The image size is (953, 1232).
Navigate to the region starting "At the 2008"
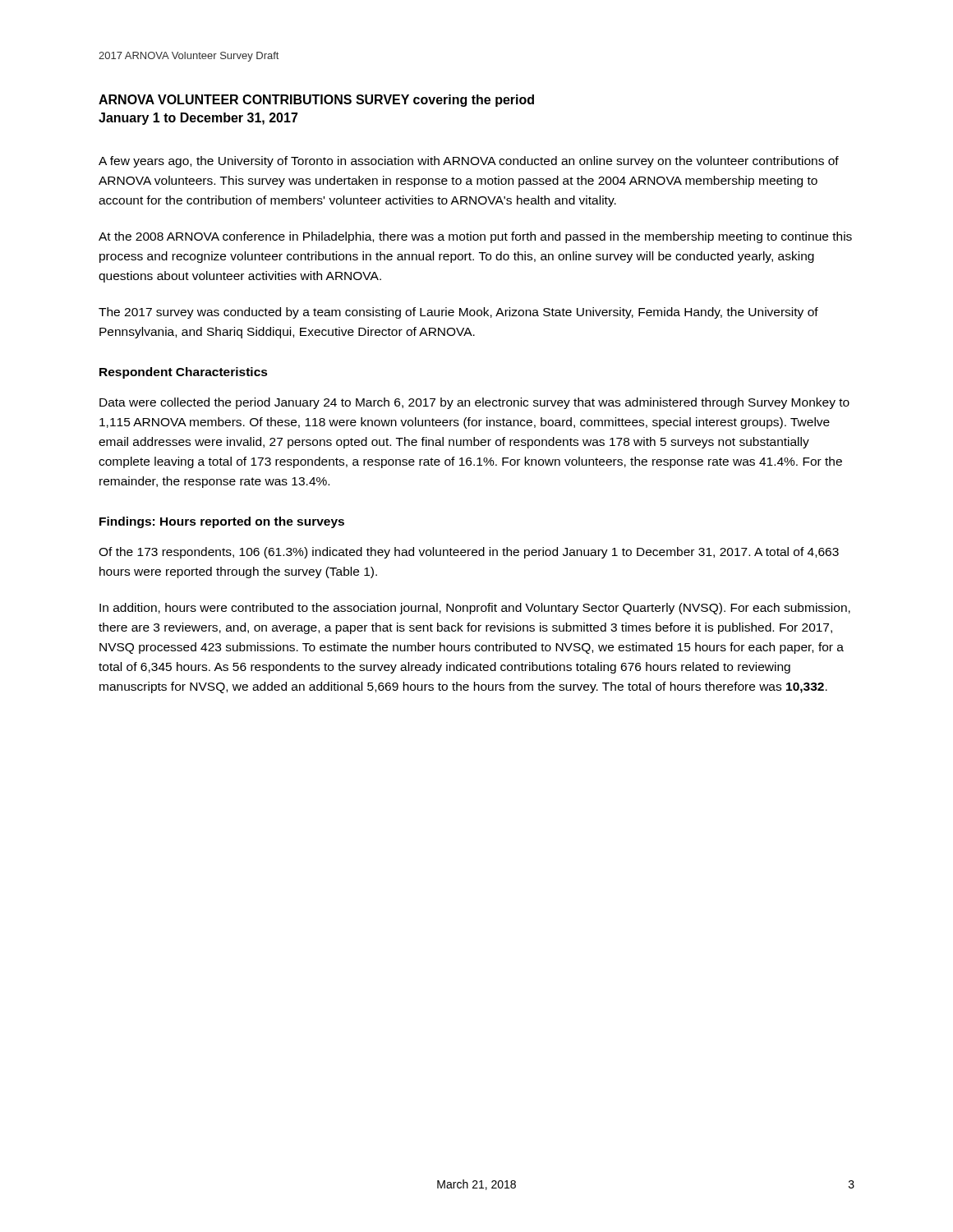tap(475, 256)
